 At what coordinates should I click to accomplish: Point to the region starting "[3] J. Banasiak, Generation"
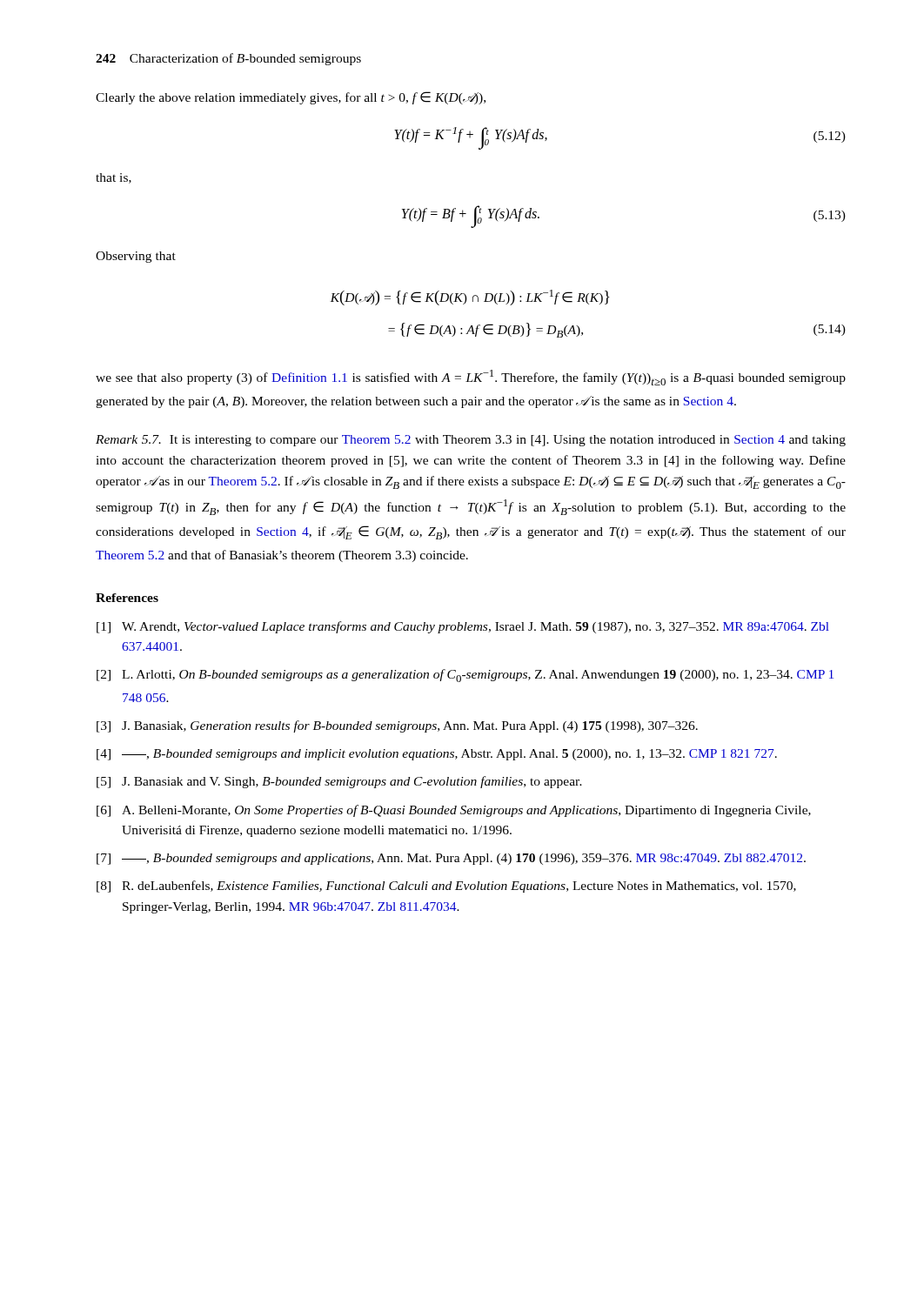[x=397, y=725]
